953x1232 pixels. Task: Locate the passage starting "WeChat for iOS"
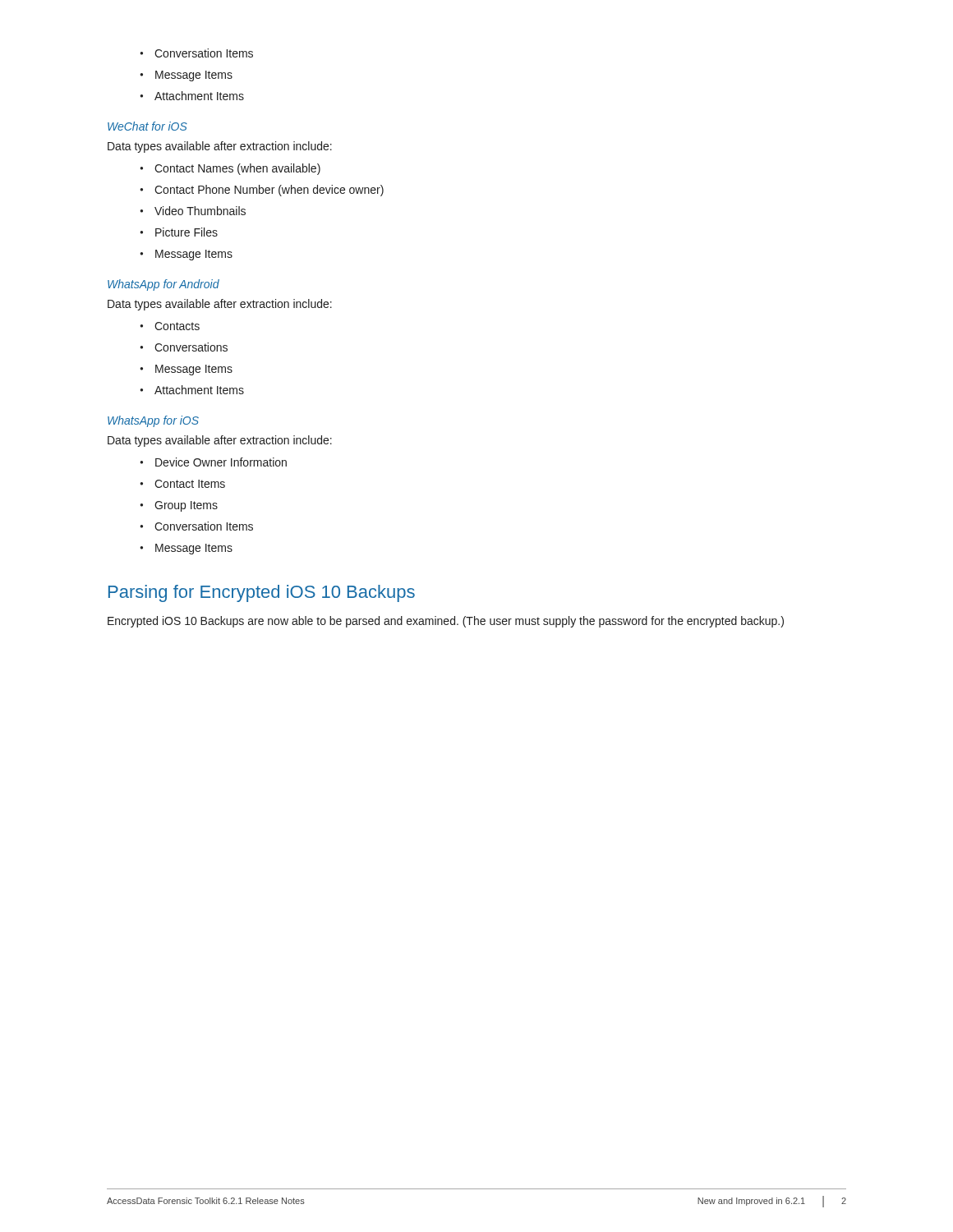[147, 126]
